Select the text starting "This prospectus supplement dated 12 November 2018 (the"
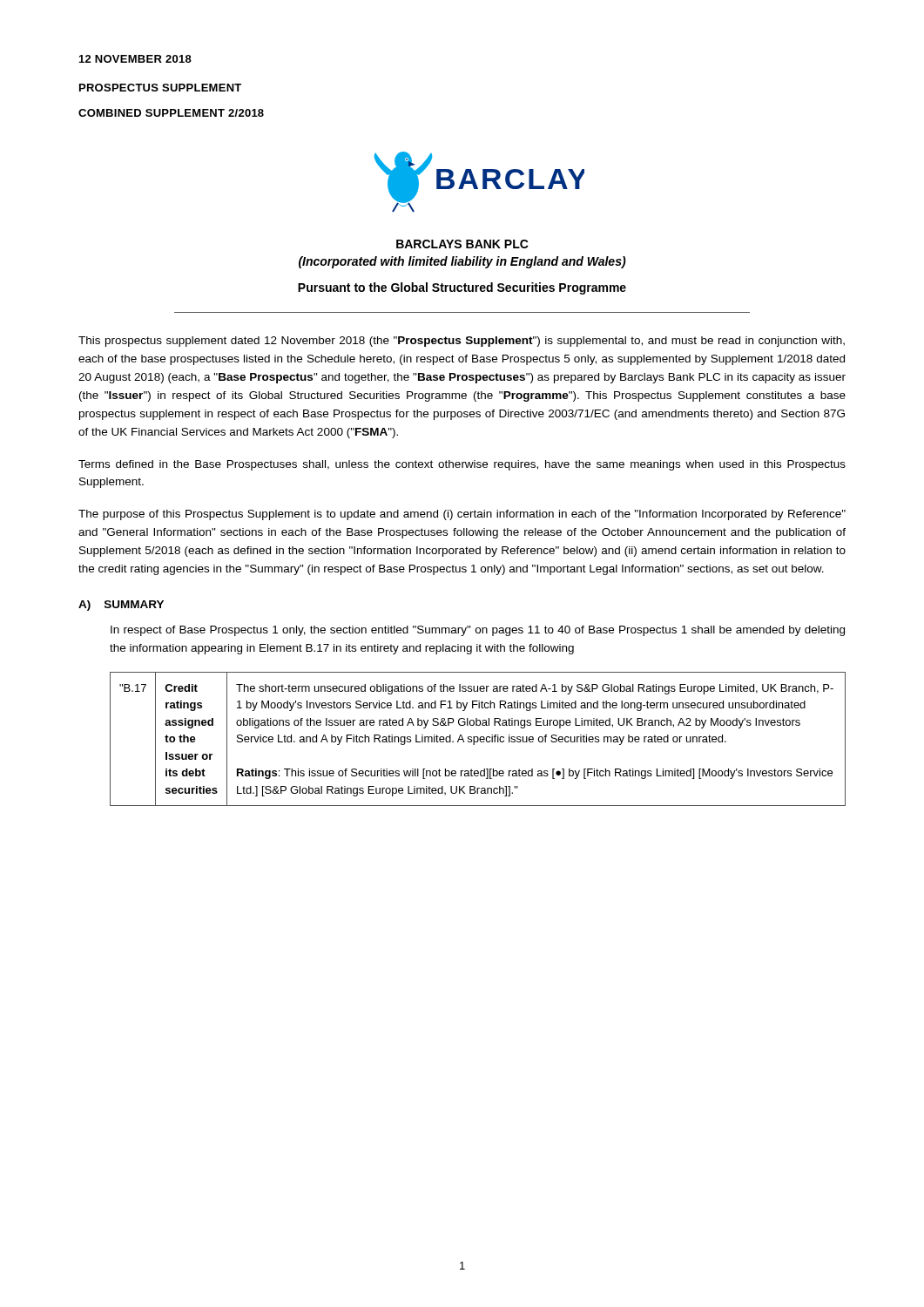The image size is (924, 1307). pos(462,386)
